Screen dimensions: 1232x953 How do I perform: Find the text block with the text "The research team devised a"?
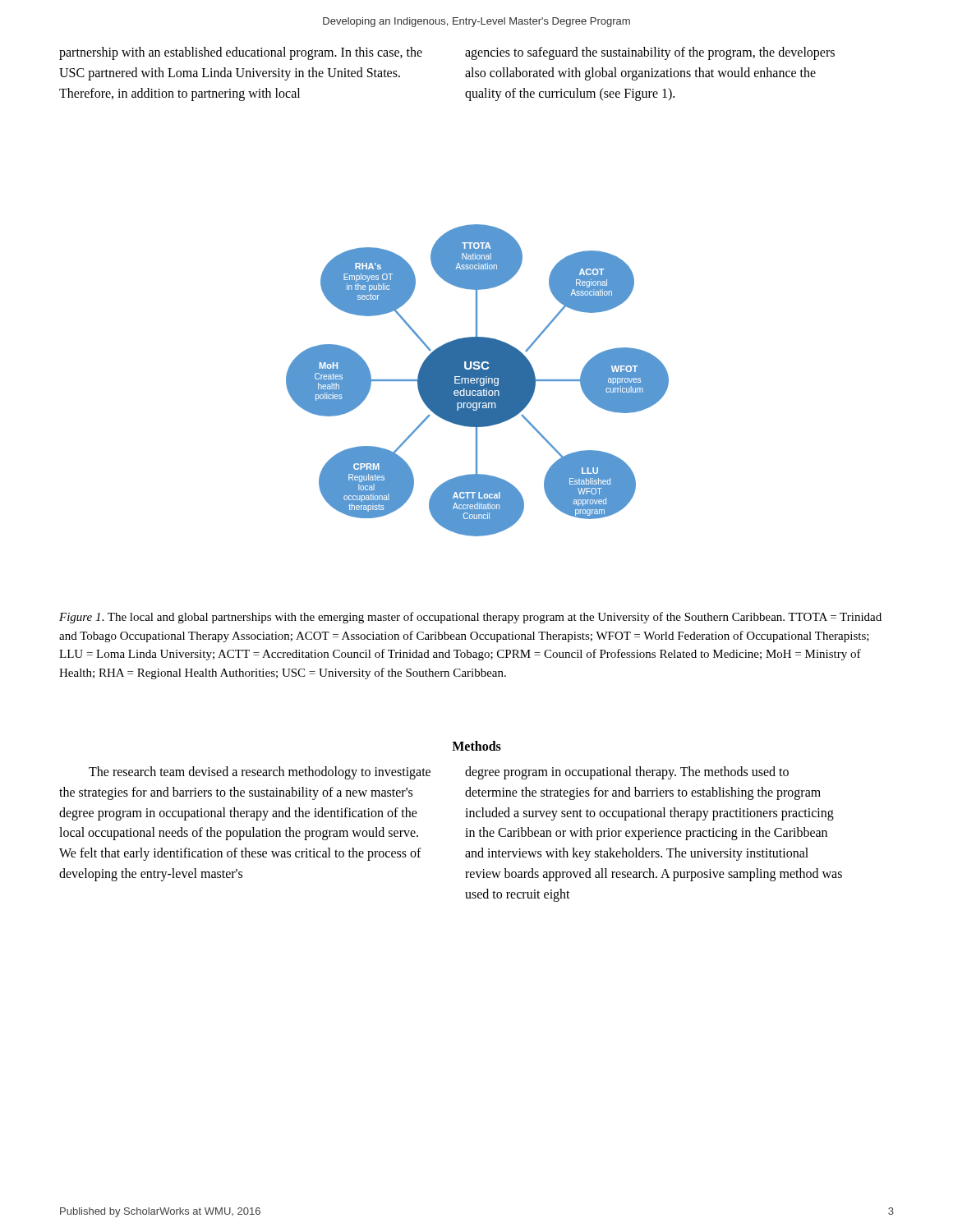[x=245, y=823]
